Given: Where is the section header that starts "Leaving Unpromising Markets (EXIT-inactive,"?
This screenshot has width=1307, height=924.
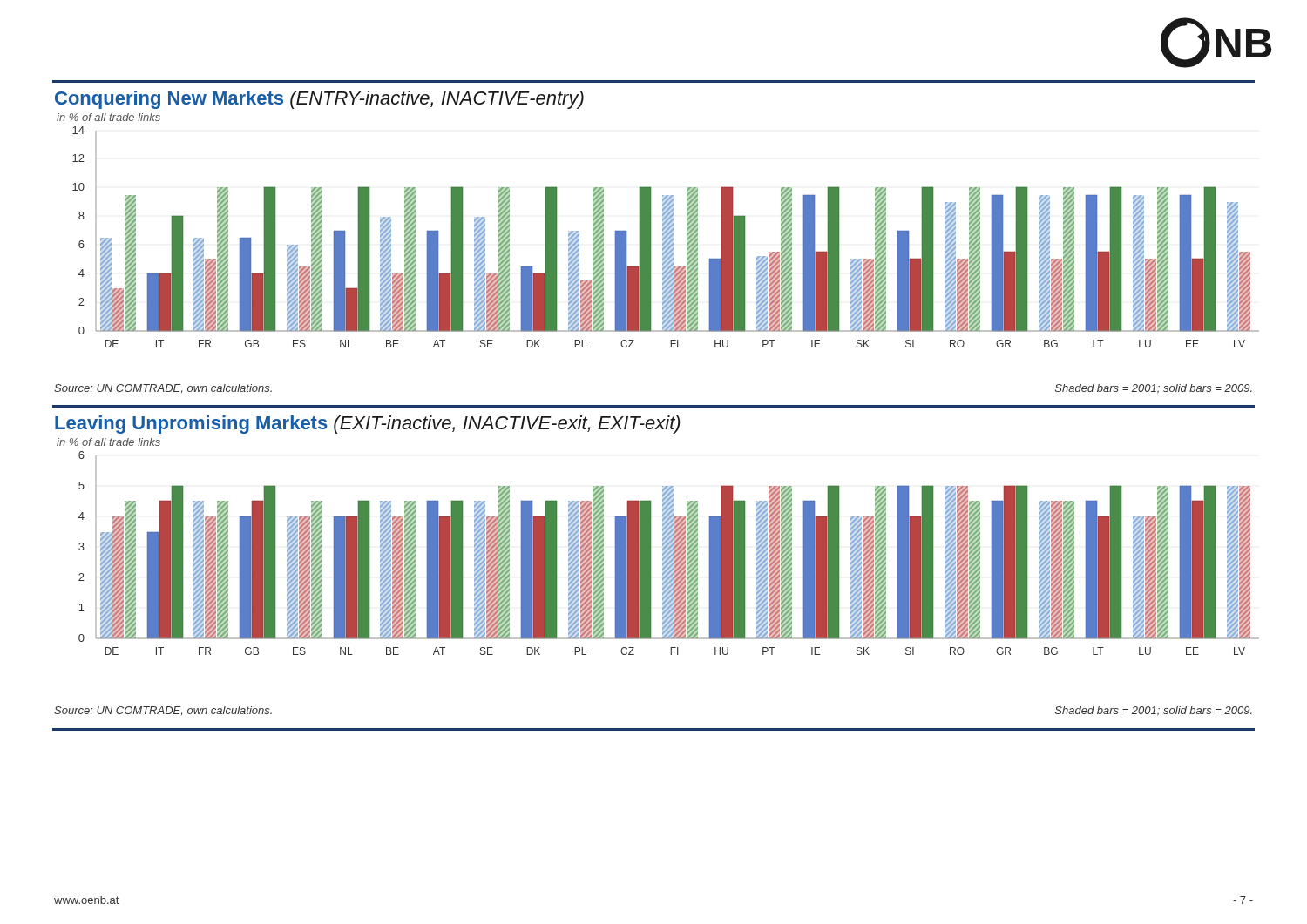Looking at the screenshot, I should coord(368,423).
